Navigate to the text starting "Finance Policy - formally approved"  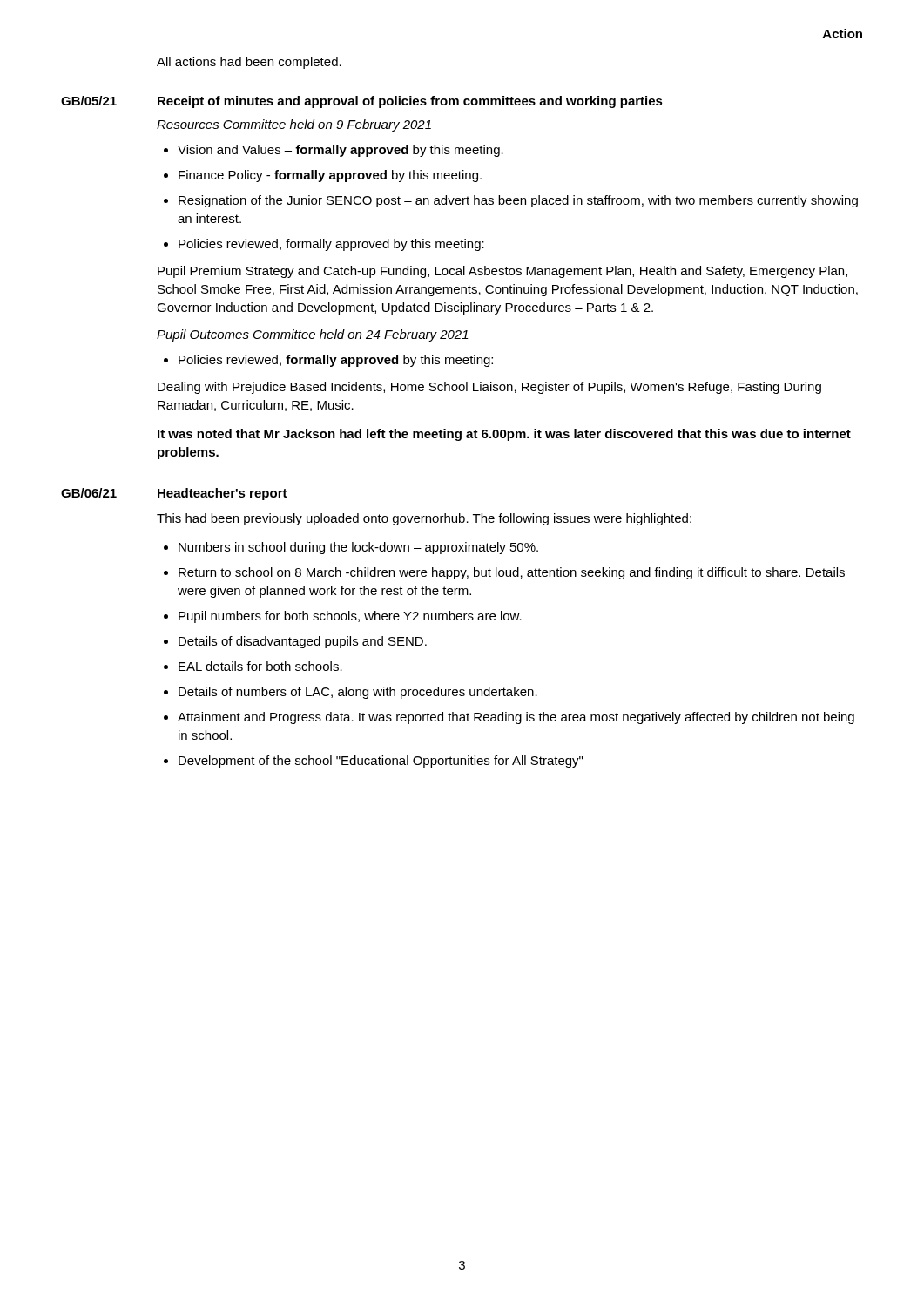click(x=330, y=175)
